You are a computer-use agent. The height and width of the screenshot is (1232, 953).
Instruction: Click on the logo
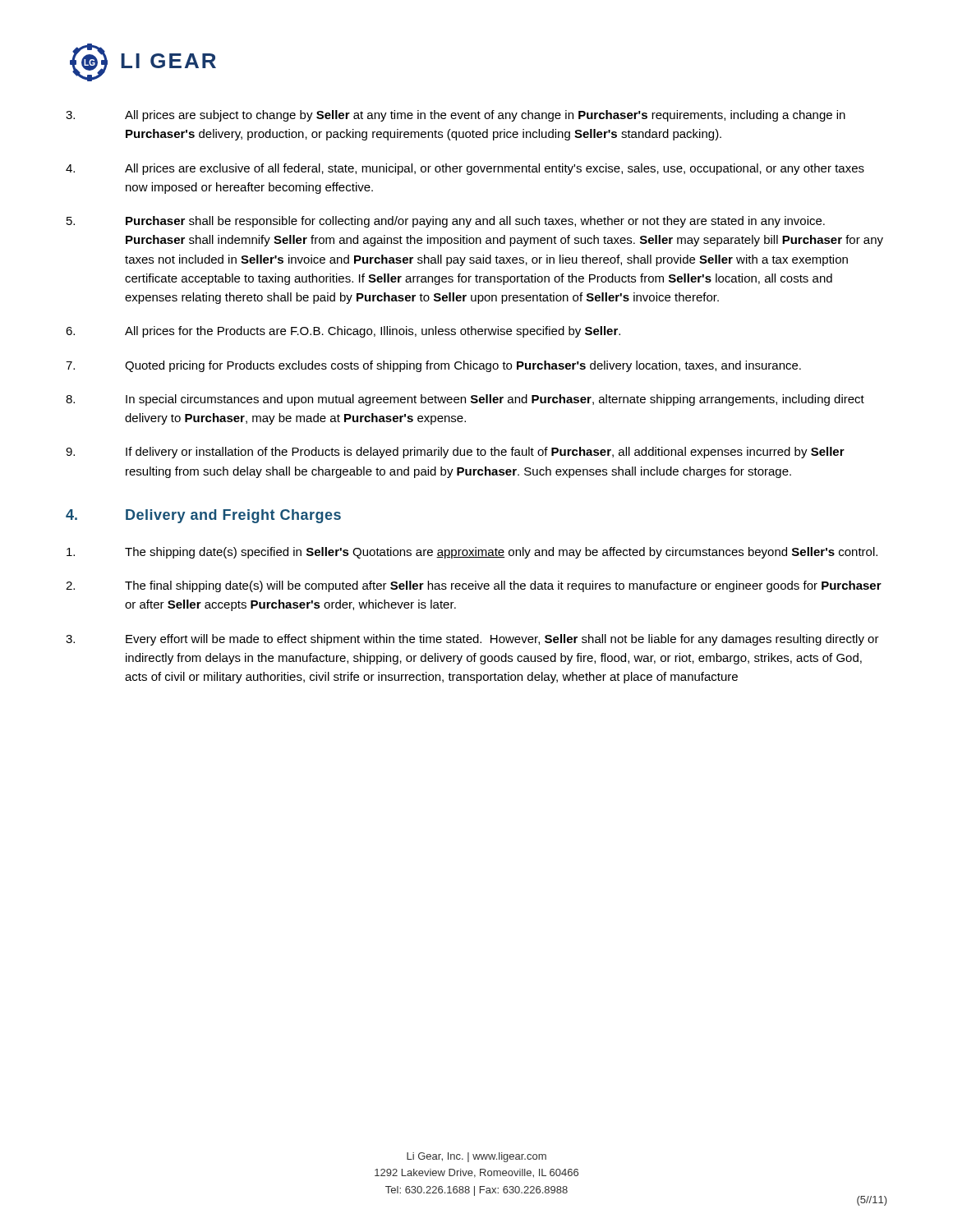(476, 61)
